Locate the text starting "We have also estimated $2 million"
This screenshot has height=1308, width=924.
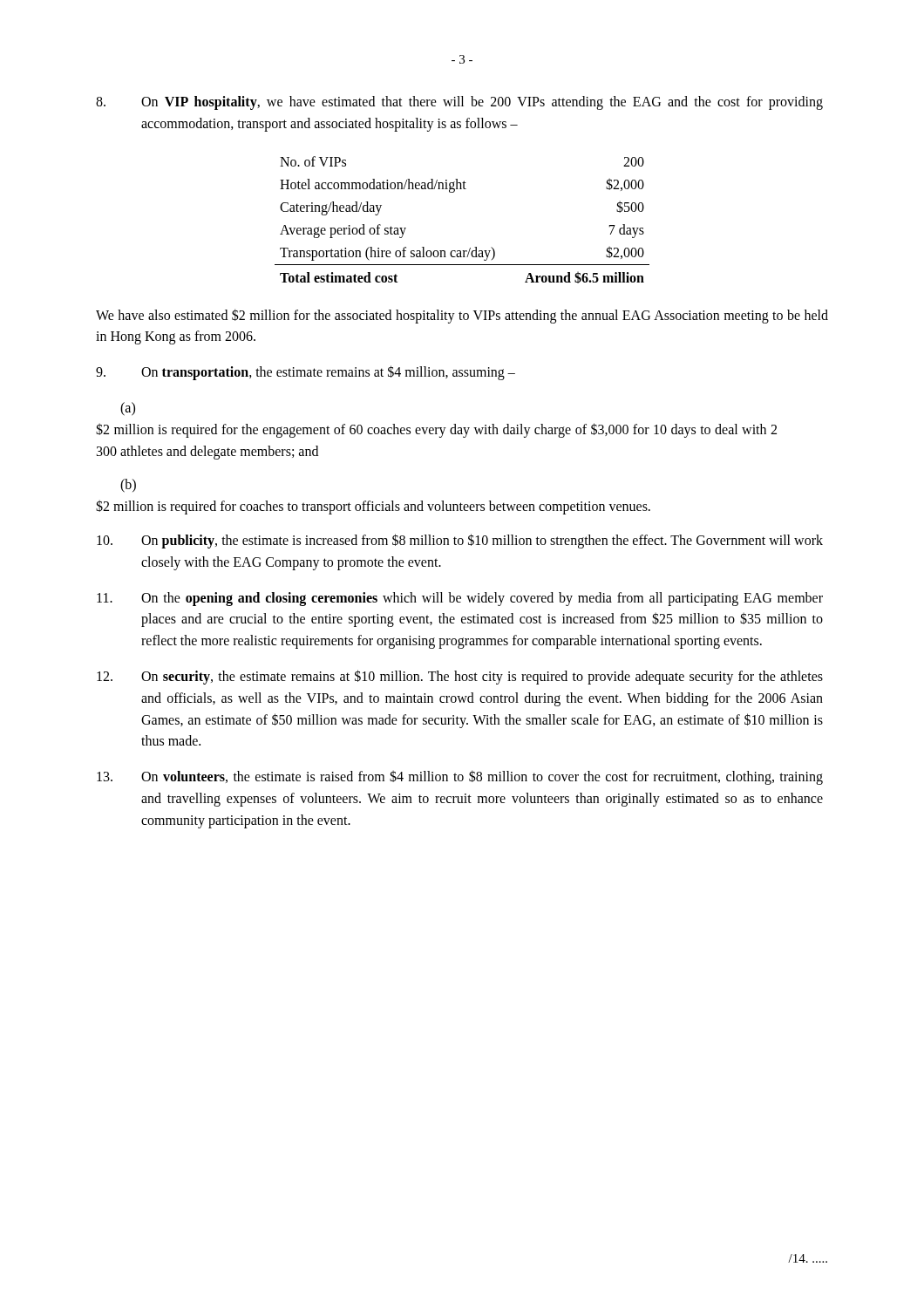(x=462, y=326)
